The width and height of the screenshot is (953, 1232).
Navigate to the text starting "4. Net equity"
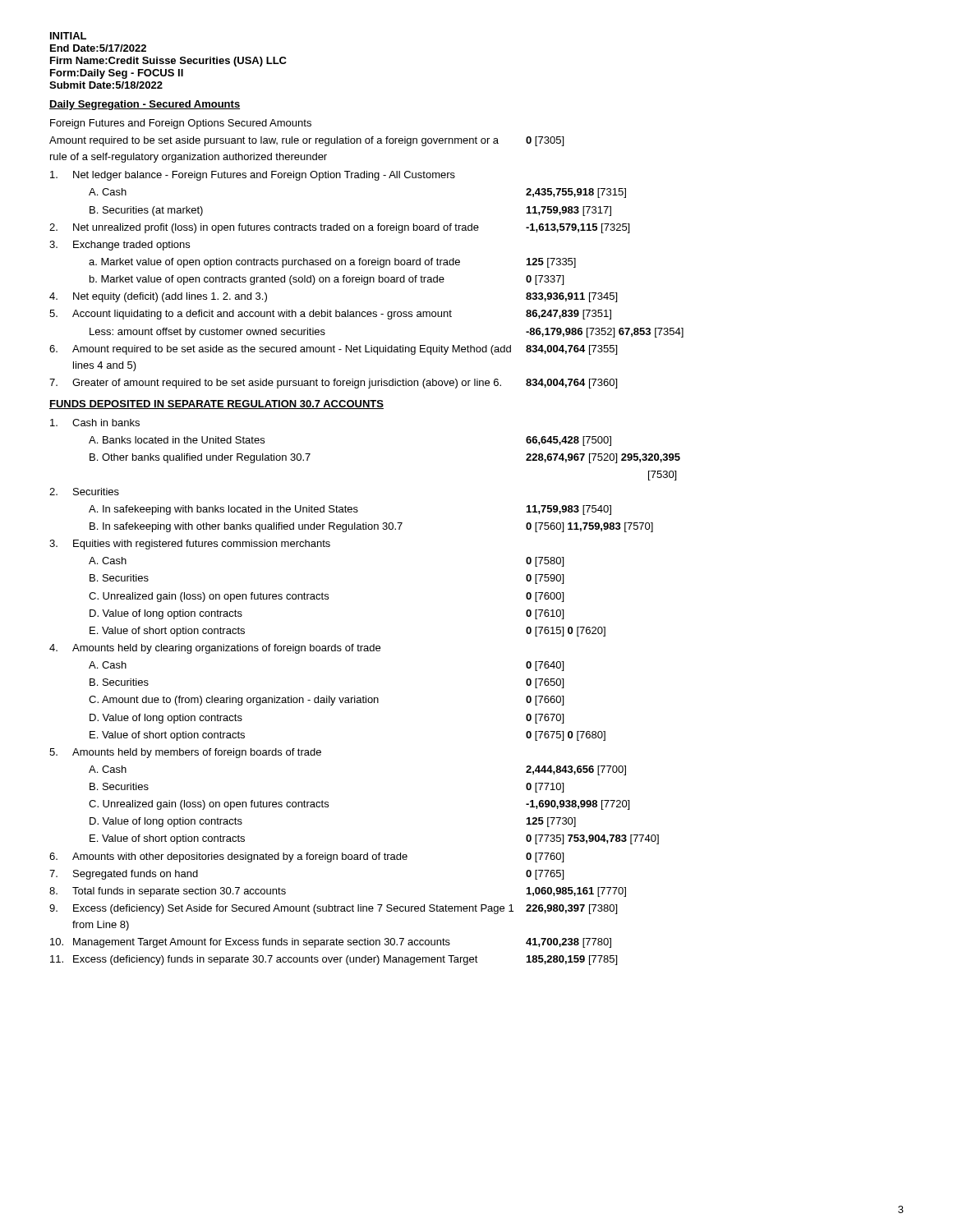[171, 297]
